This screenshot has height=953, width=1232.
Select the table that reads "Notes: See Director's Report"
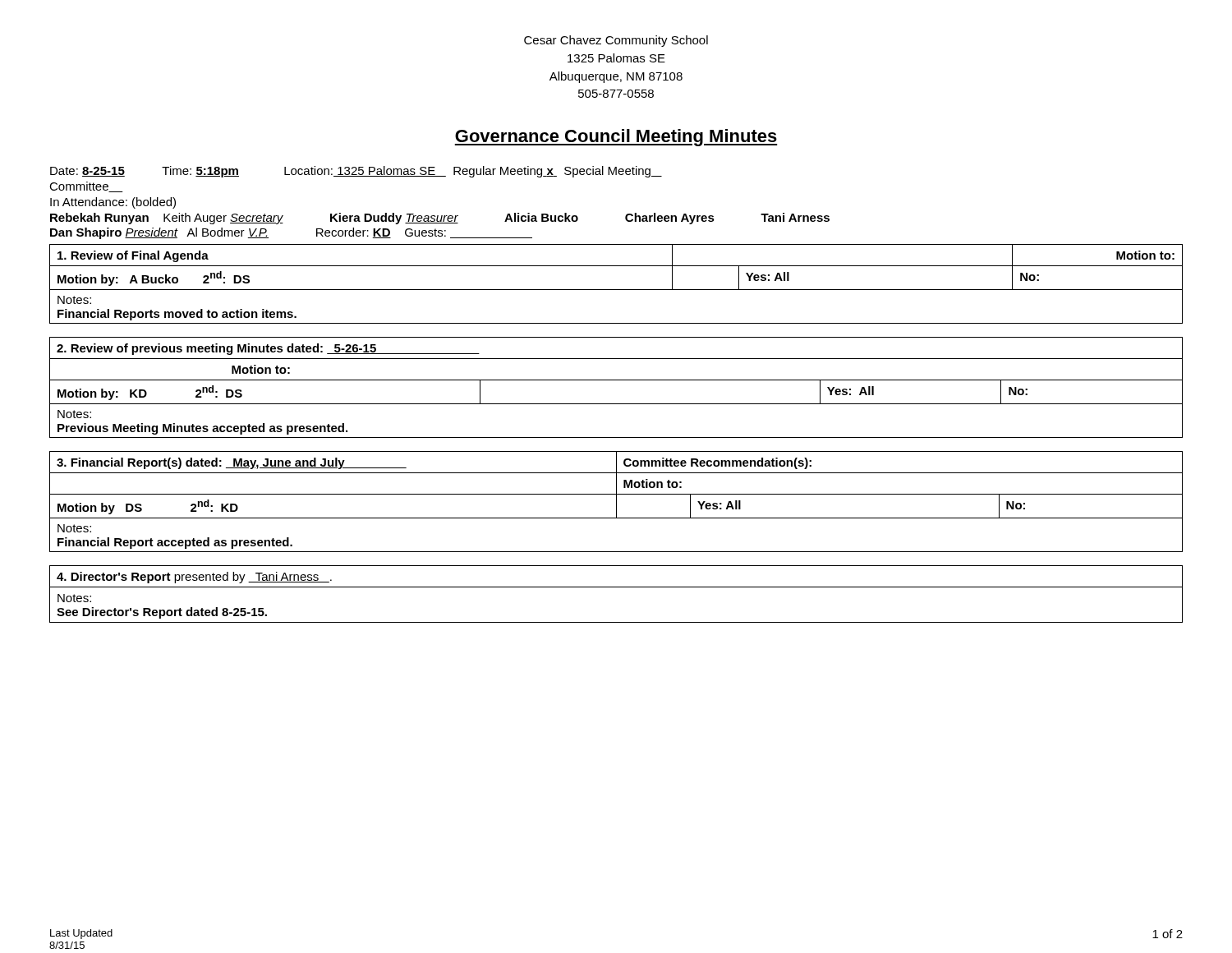616,594
